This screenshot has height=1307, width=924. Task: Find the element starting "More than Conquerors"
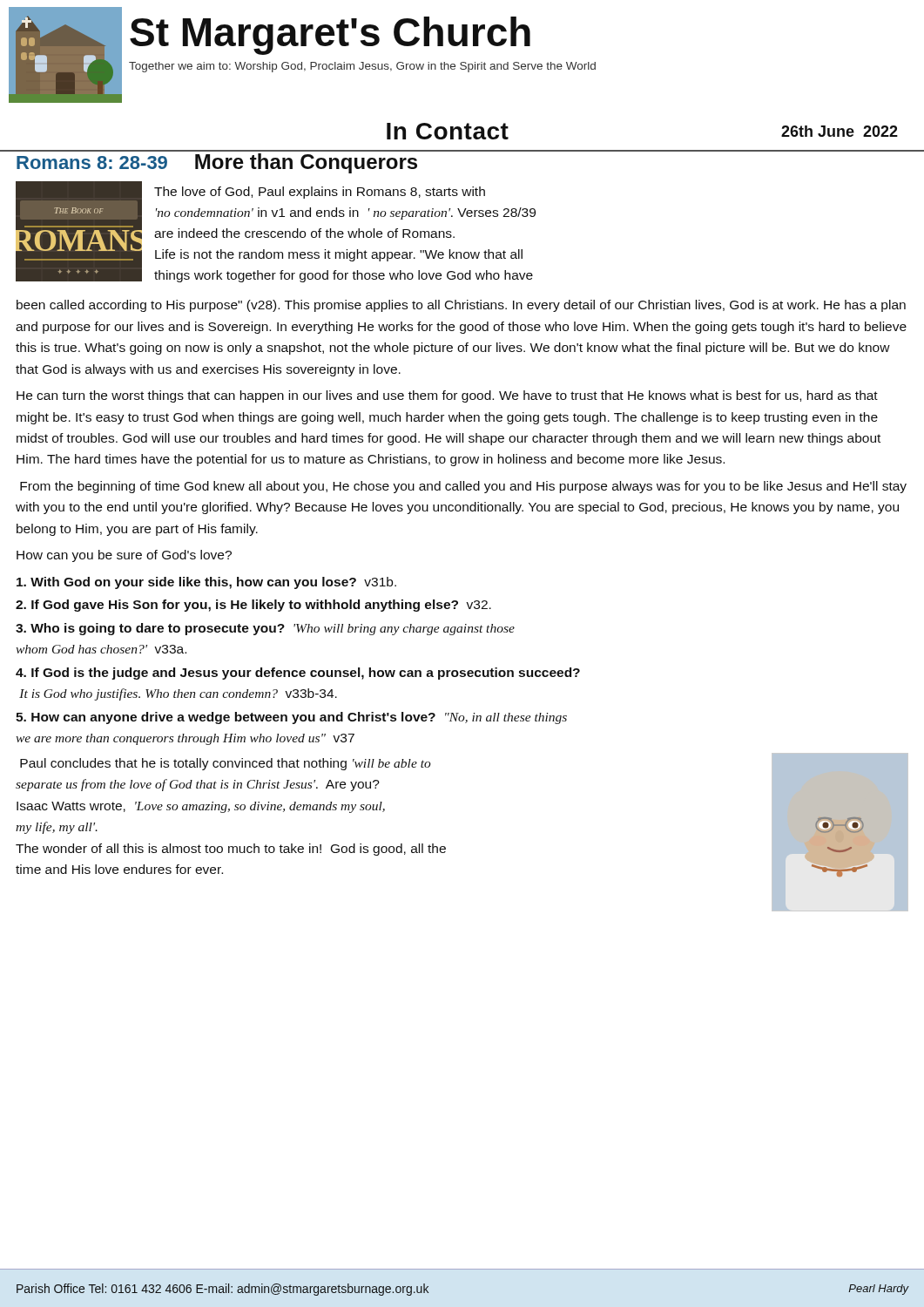tap(306, 162)
